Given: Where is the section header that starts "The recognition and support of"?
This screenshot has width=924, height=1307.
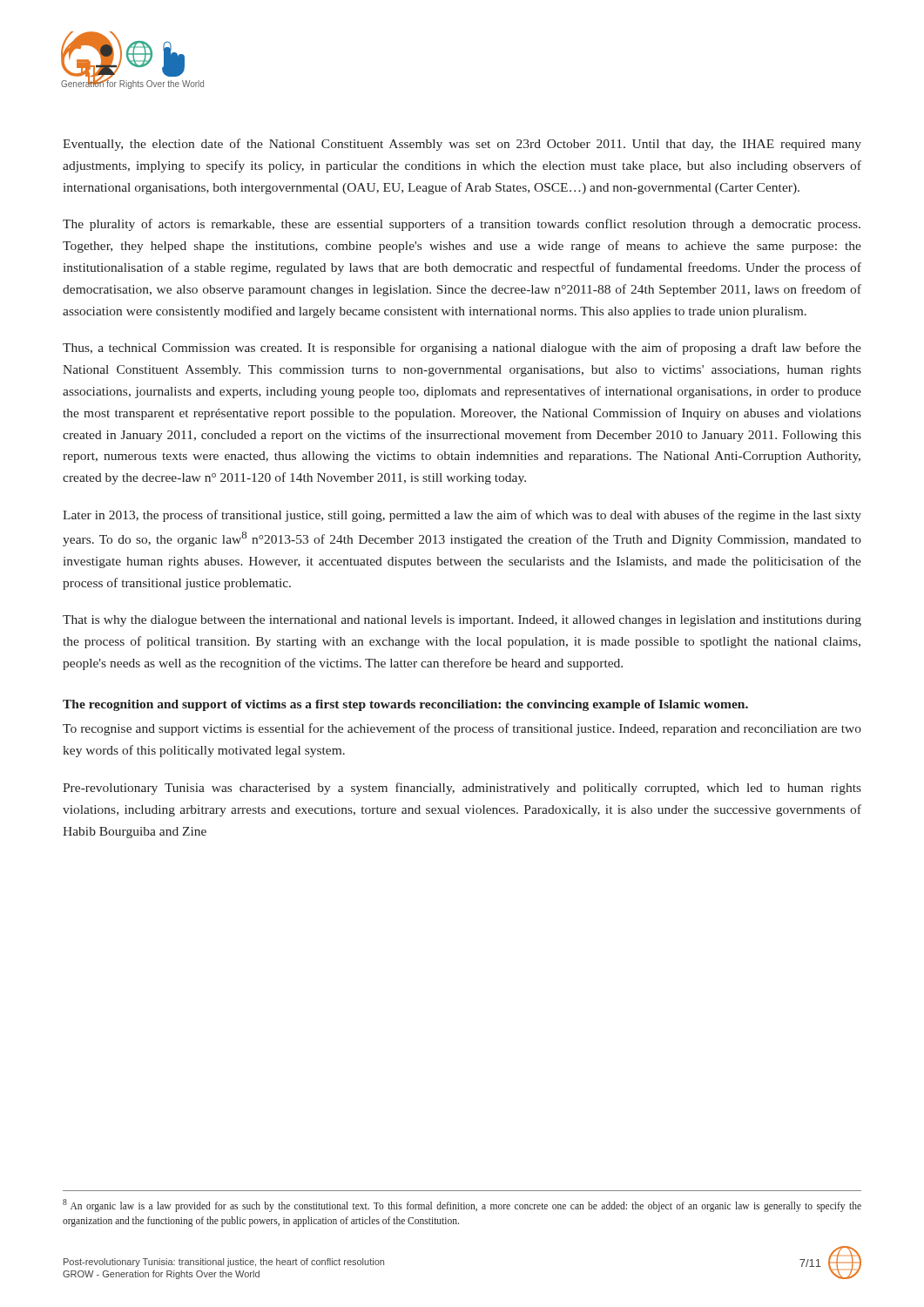Looking at the screenshot, I should point(406,703).
